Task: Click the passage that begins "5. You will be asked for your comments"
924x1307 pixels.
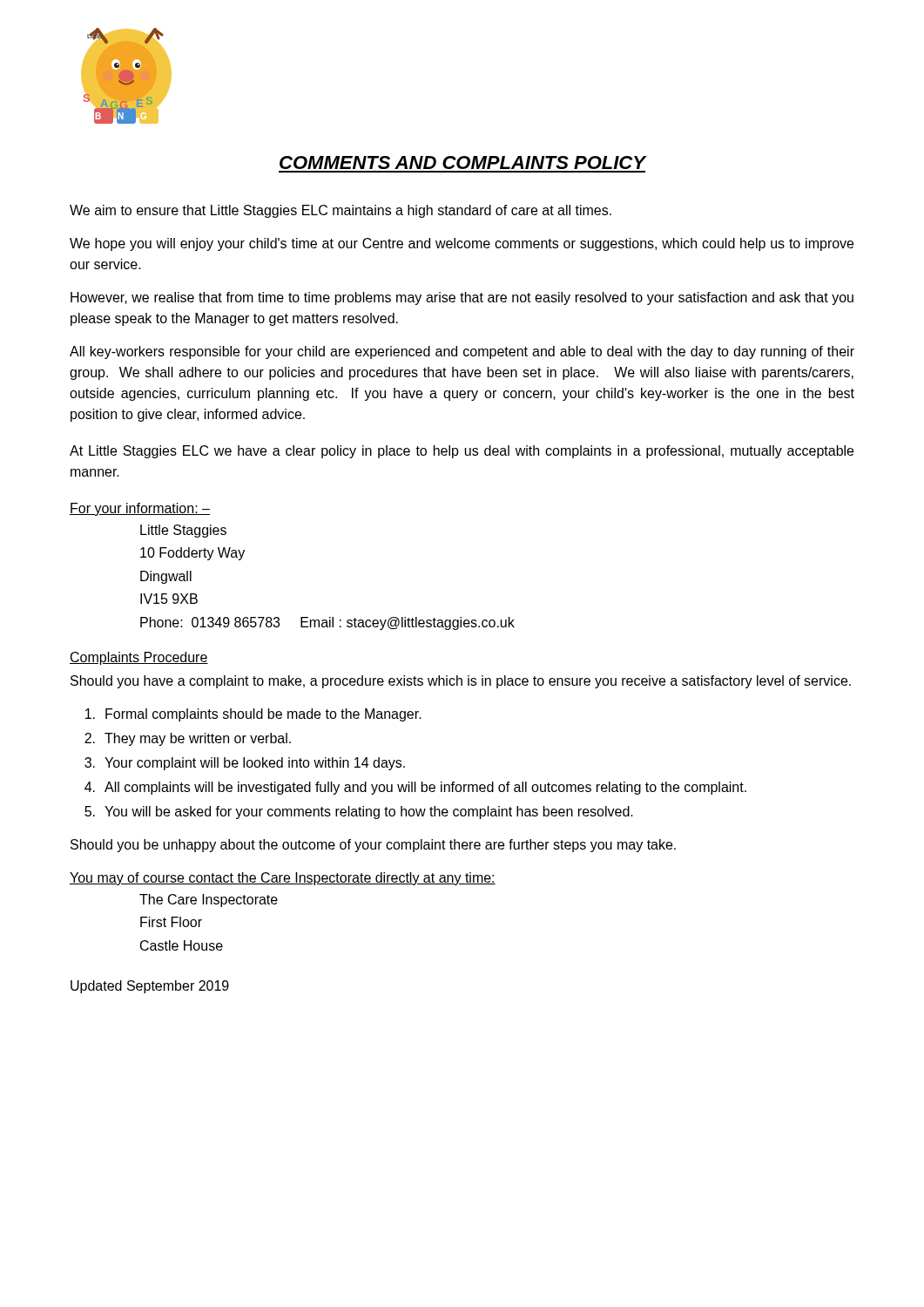Action: point(462,812)
